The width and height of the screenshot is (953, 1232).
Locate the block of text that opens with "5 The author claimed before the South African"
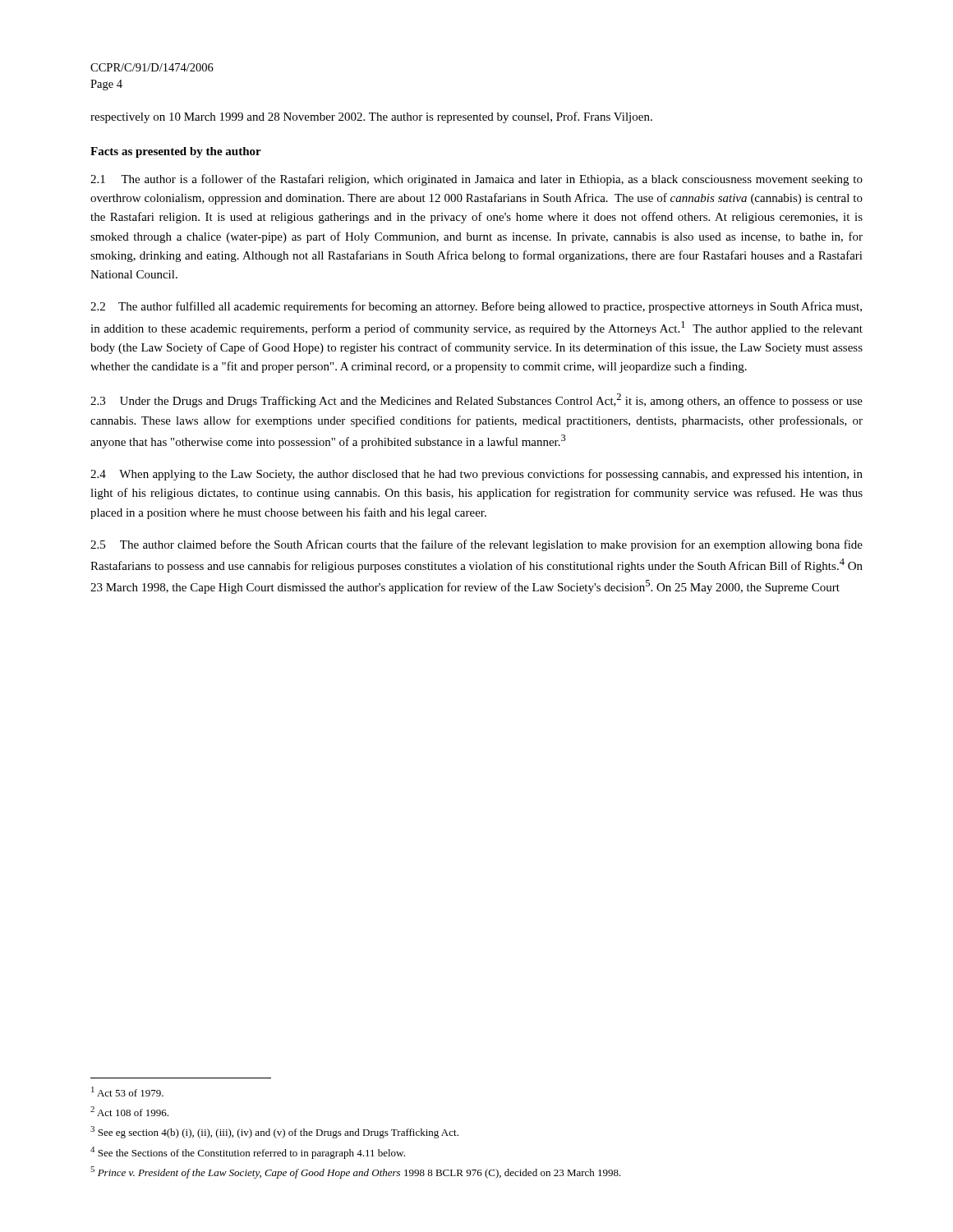476,566
